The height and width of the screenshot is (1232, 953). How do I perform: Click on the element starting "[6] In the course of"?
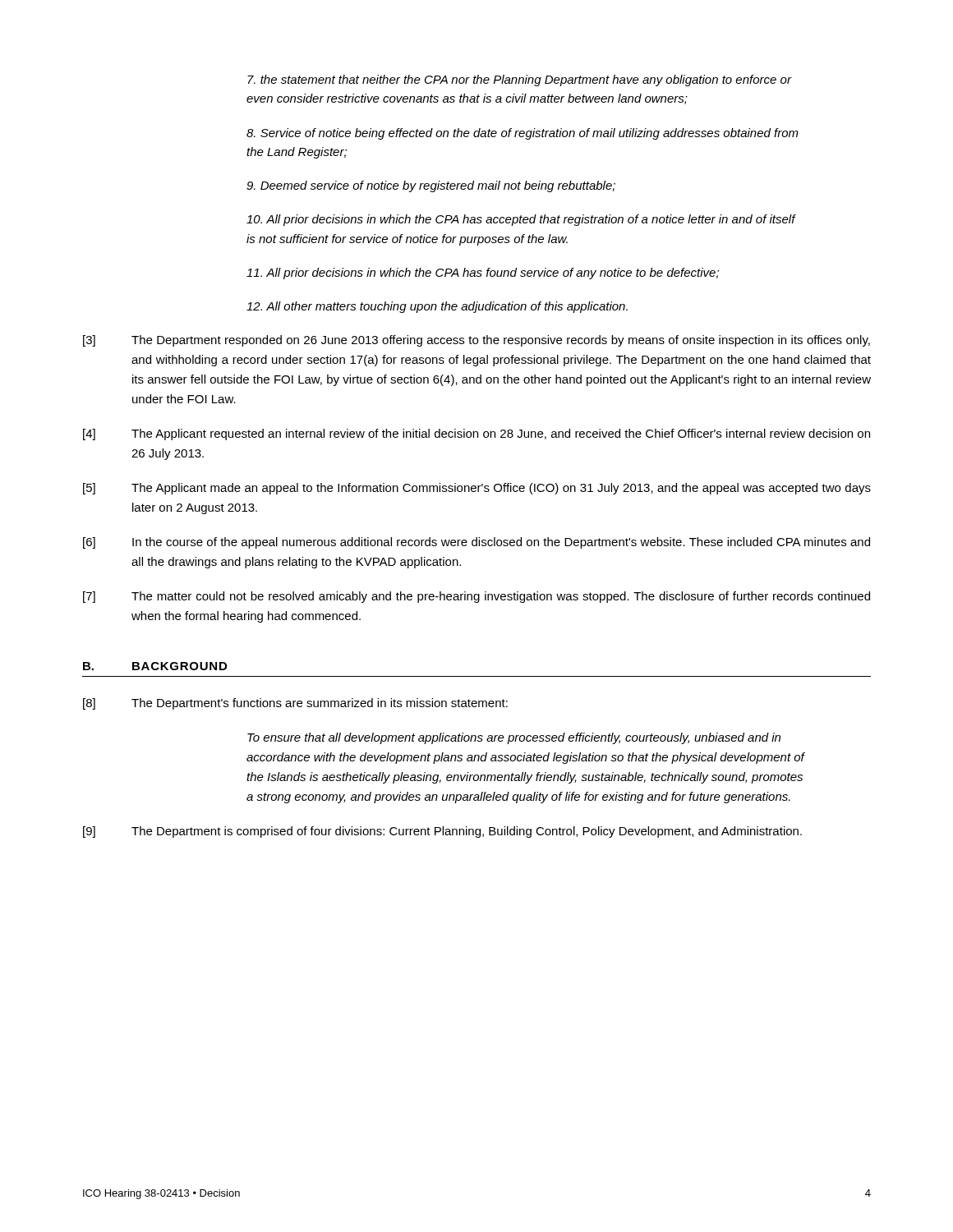coord(476,552)
